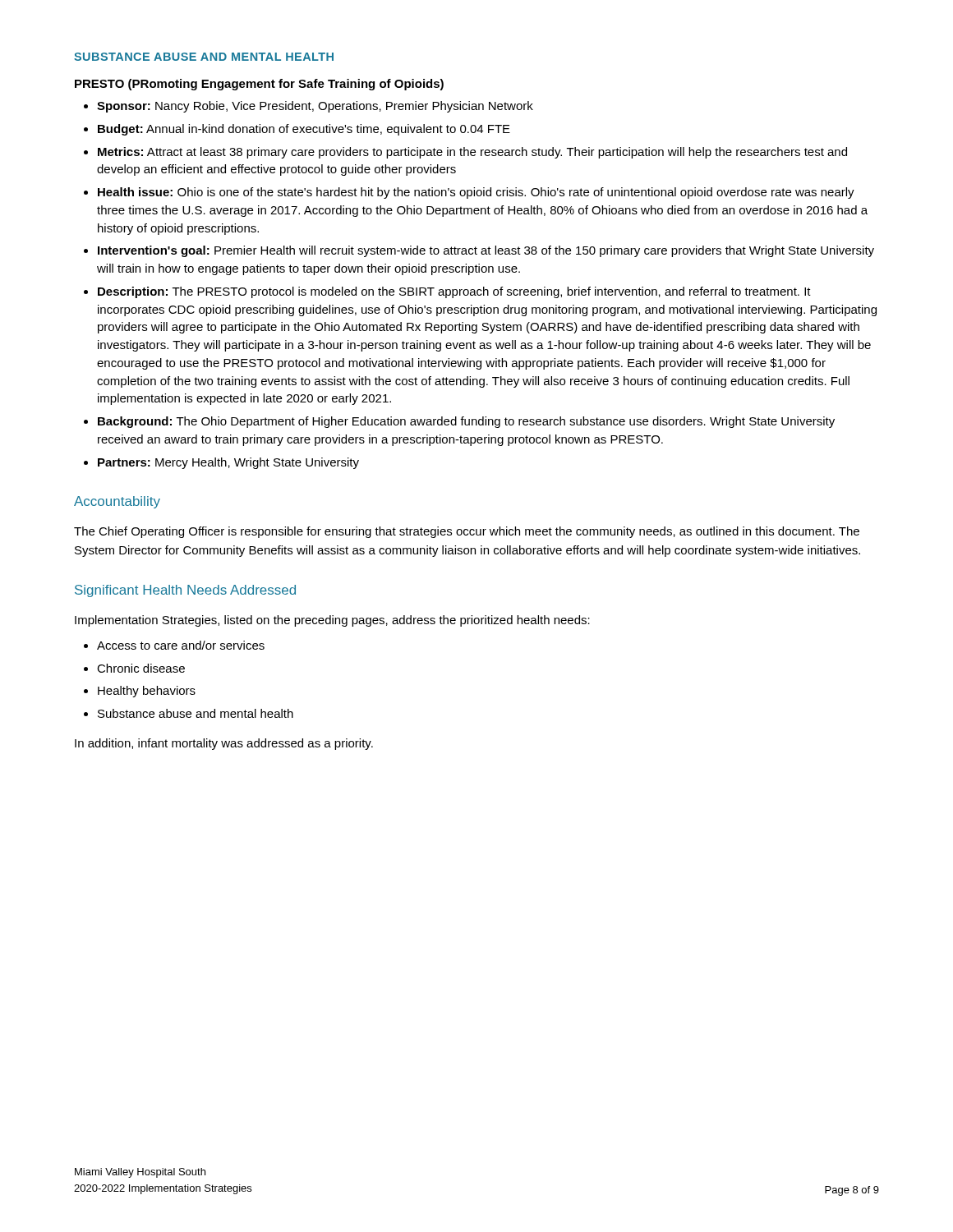This screenshot has height=1232, width=953.
Task: Find the block on this page that starts "In addition, infant mortality"
Action: 224,744
